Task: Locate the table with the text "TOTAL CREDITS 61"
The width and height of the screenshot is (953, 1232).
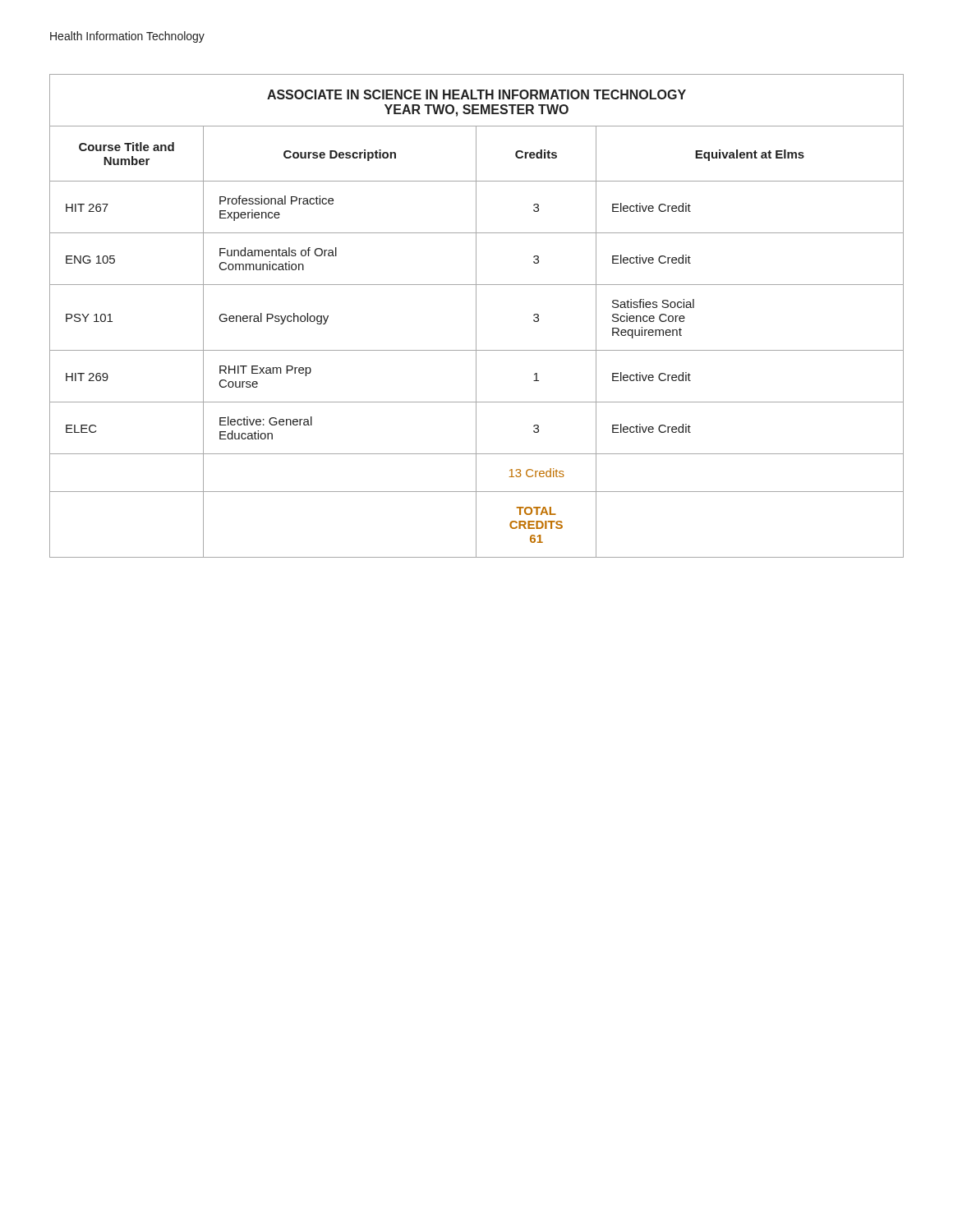Action: point(476,316)
